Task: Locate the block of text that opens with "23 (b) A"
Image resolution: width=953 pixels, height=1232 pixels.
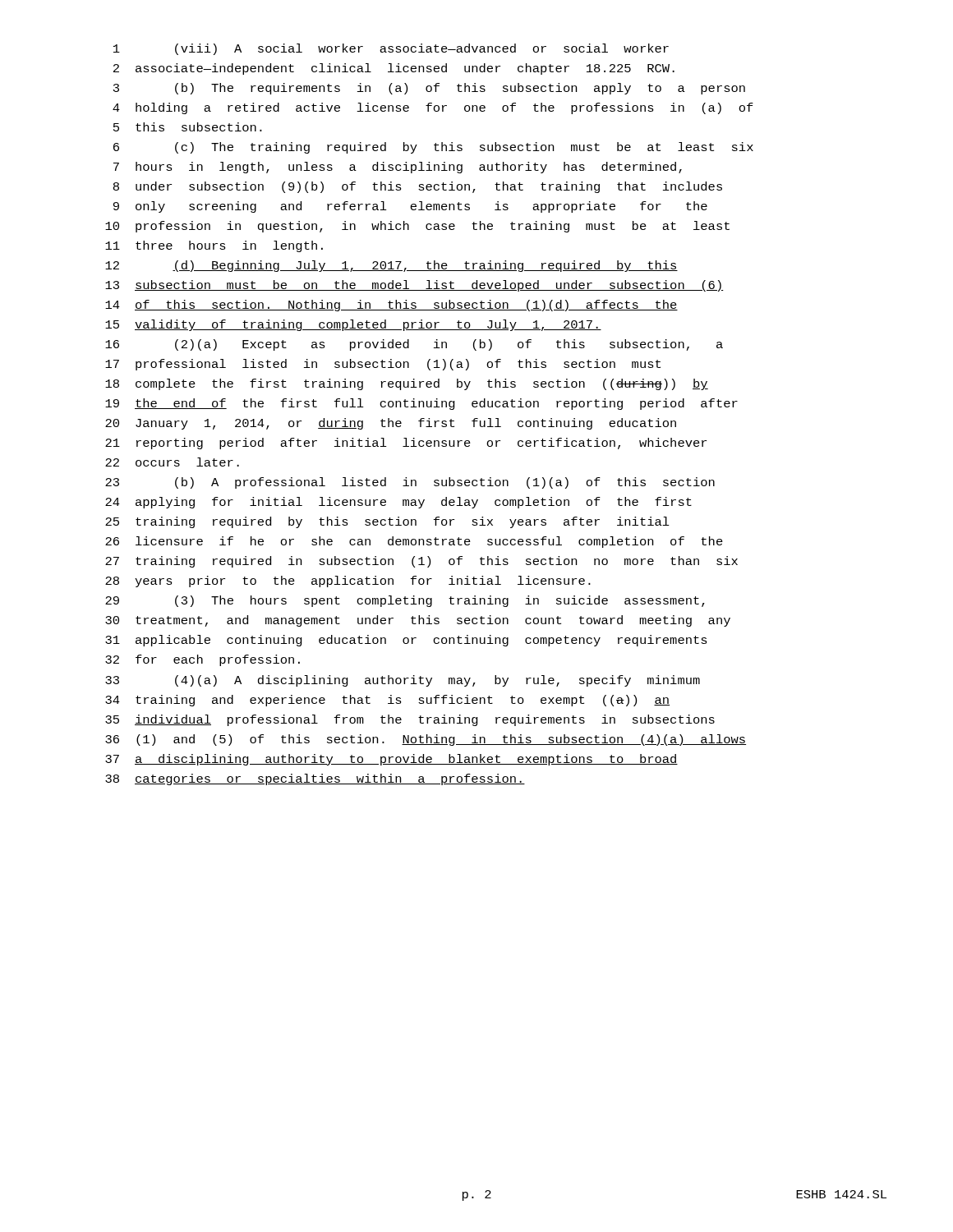Action: (485, 533)
